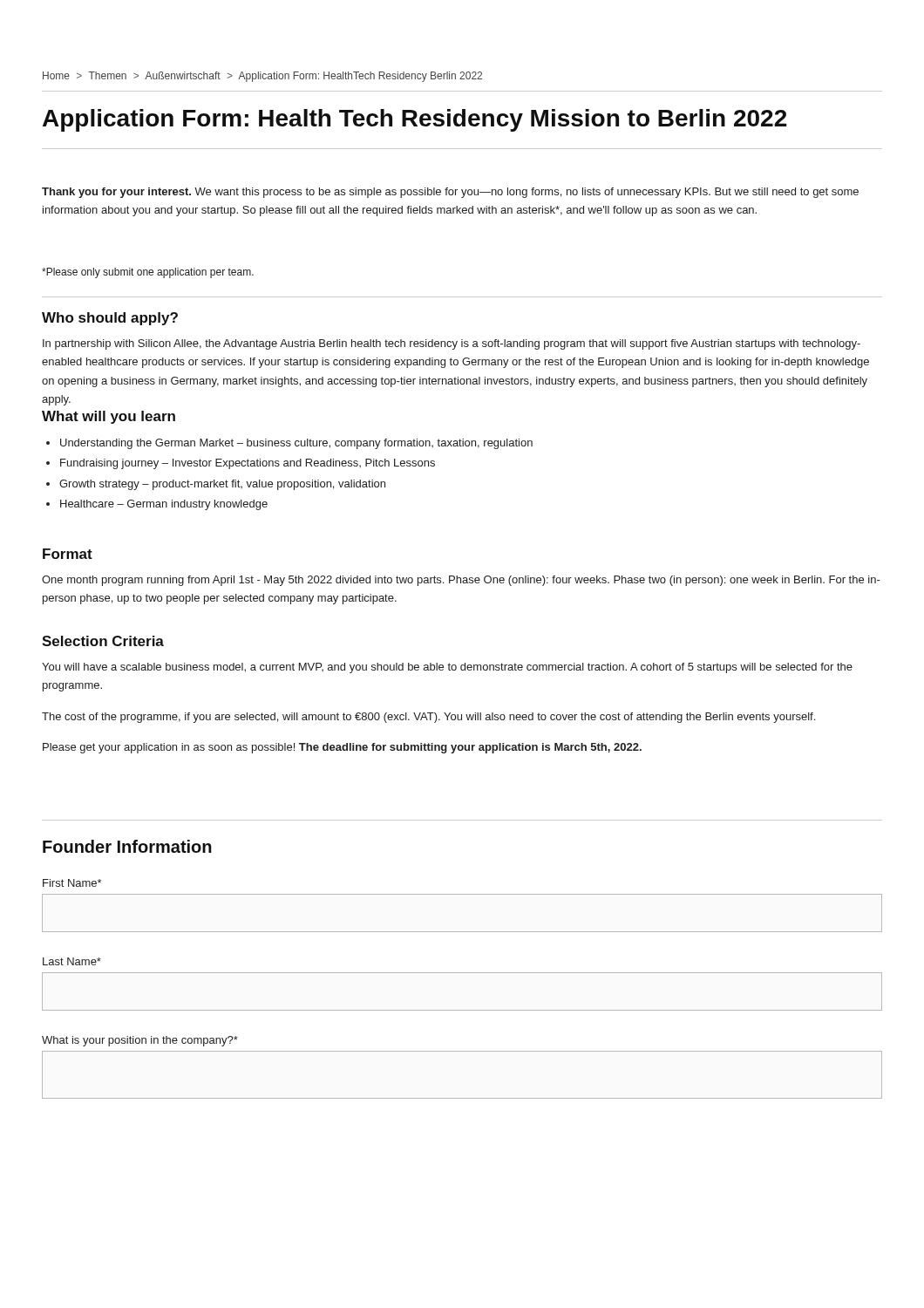Select the text block containing "Please get your application in as soon"

point(342,747)
